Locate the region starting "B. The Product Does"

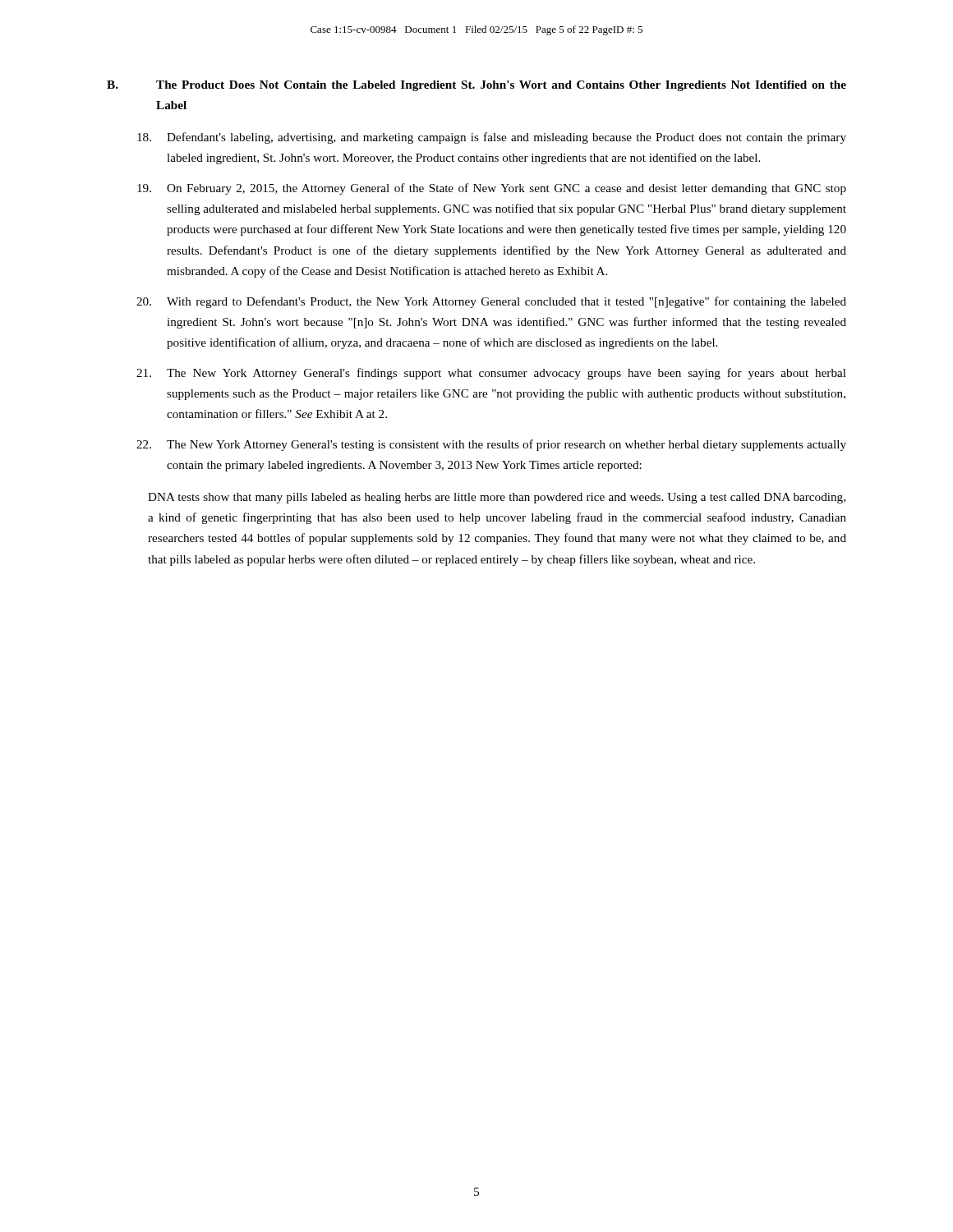click(x=476, y=94)
